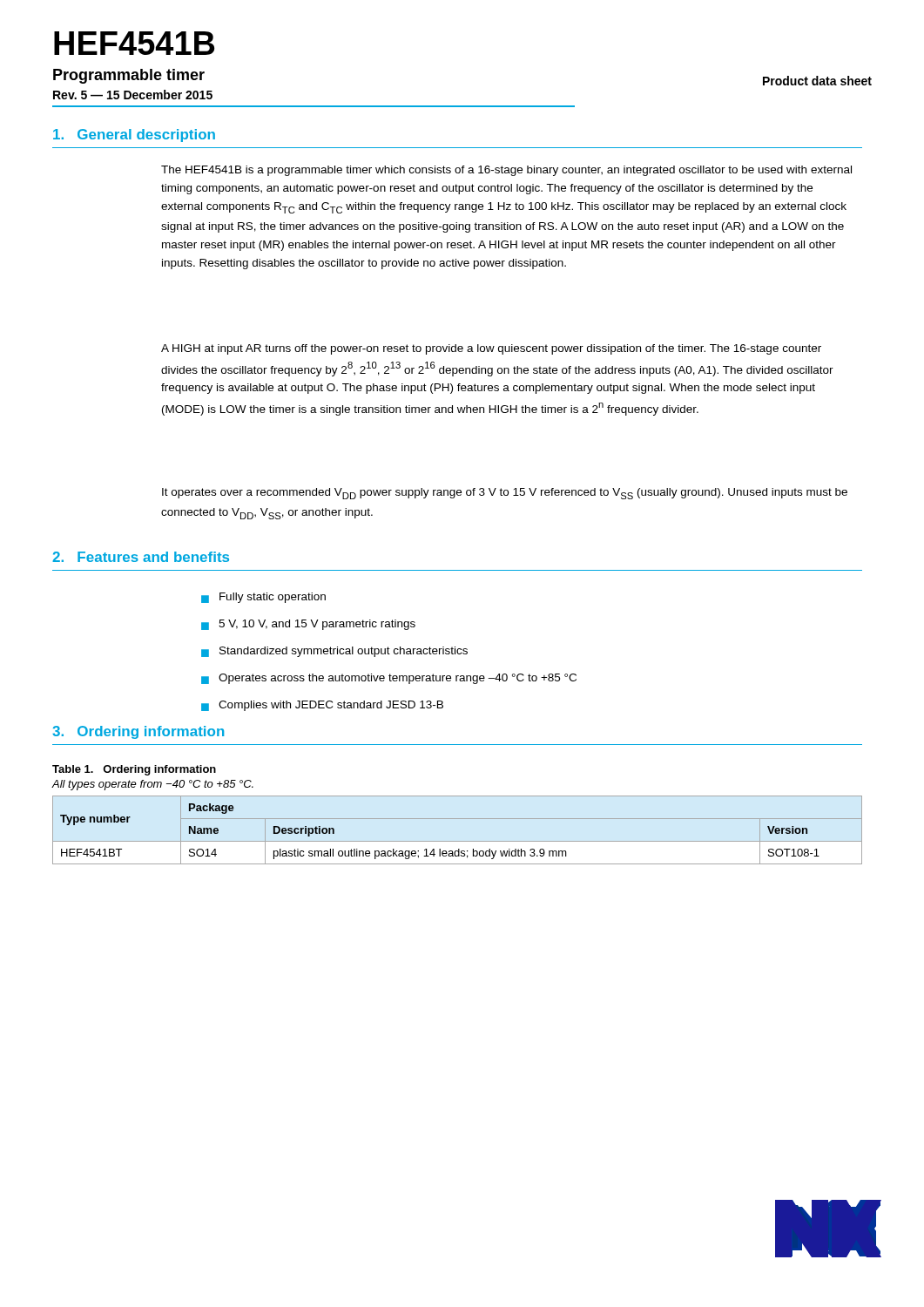The width and height of the screenshot is (924, 1307).
Task: Locate the text starting "■ 5 V, 10 V,"
Action: tap(308, 627)
